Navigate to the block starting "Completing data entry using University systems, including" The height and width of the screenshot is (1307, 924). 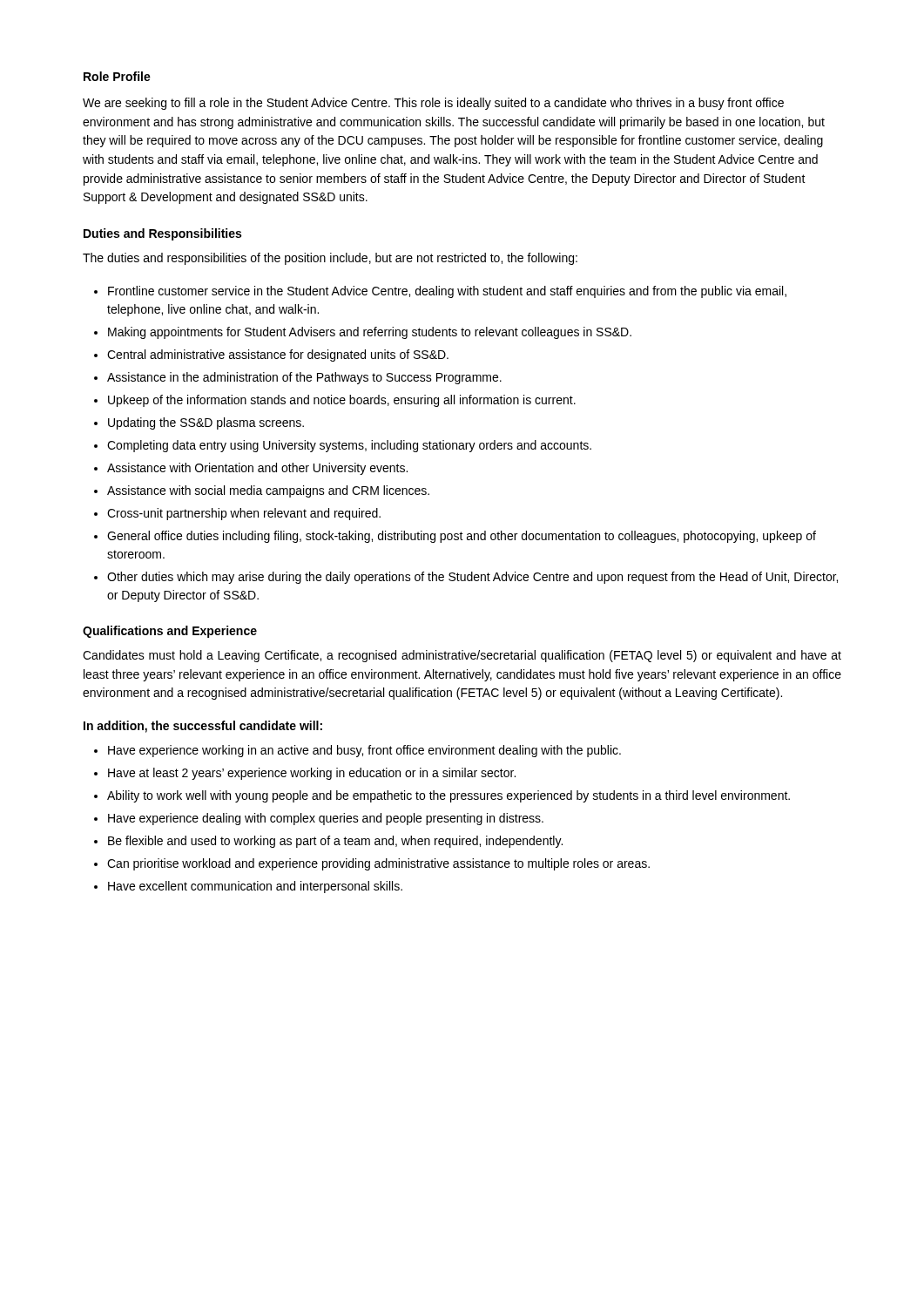click(350, 445)
